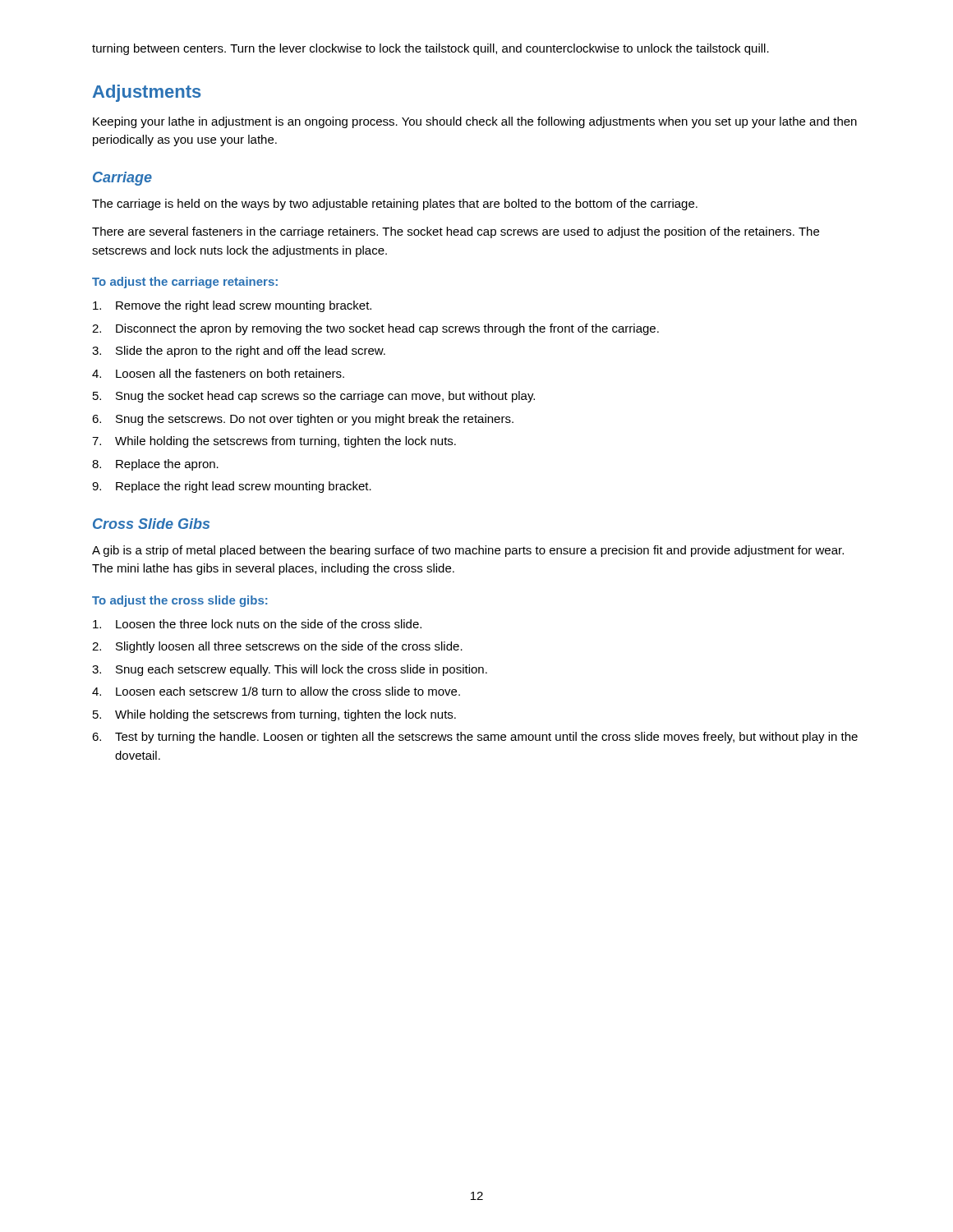The image size is (953, 1232).
Task: Select the element starting "8. Replace the apron."
Action: click(x=155, y=465)
